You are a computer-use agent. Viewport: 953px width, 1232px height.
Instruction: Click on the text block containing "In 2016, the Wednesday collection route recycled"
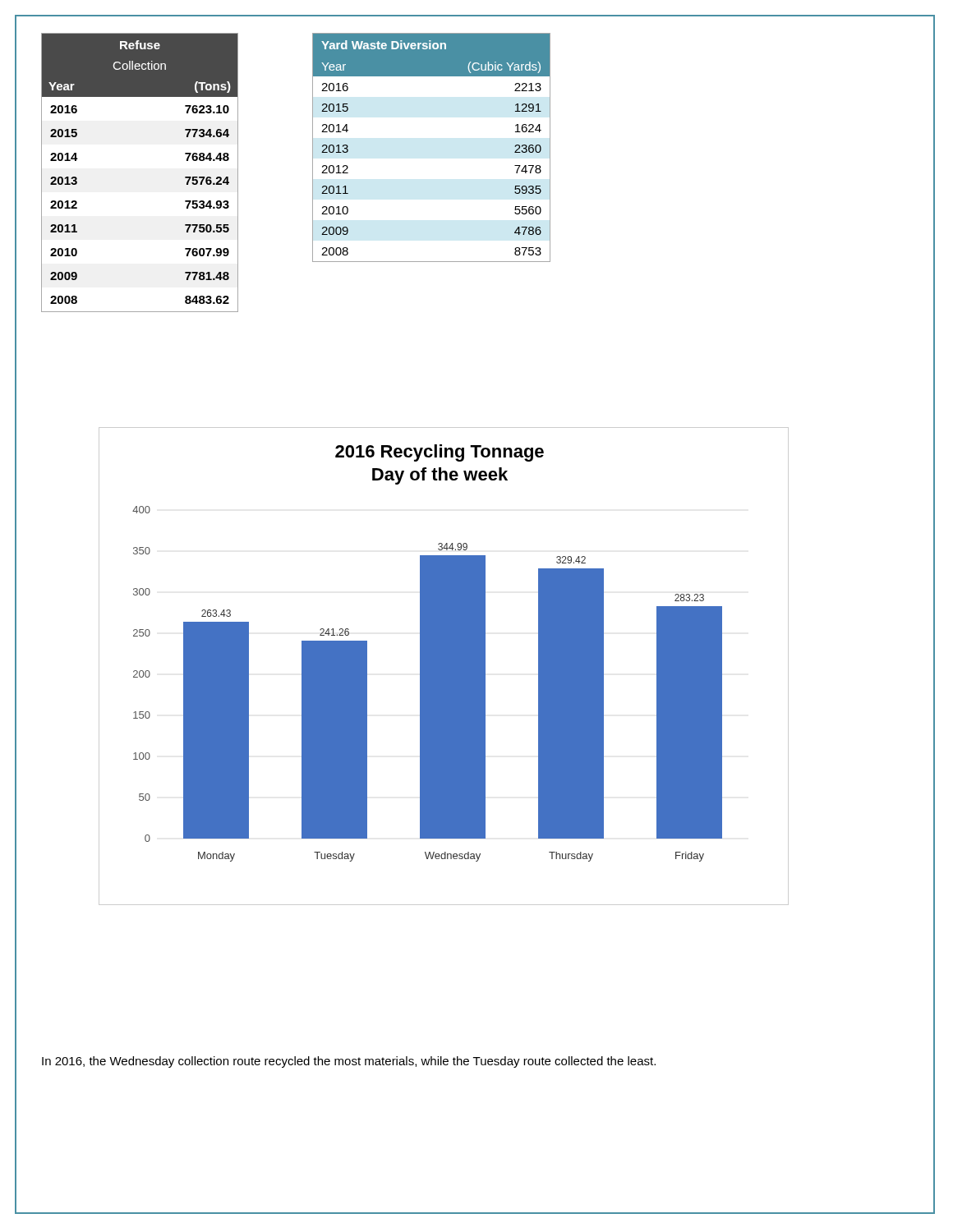tap(349, 1061)
